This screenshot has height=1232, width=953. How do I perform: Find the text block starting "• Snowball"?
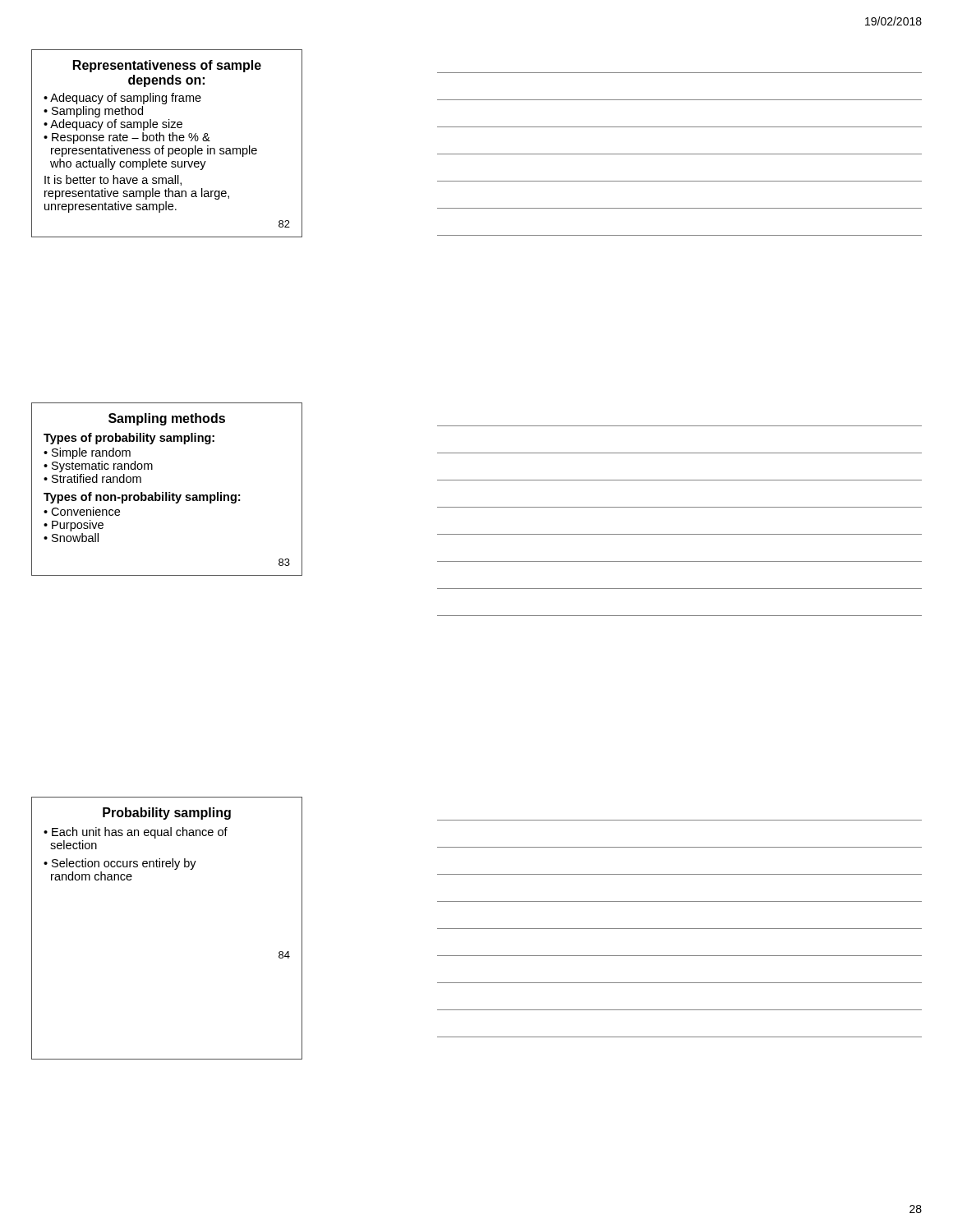click(x=71, y=538)
